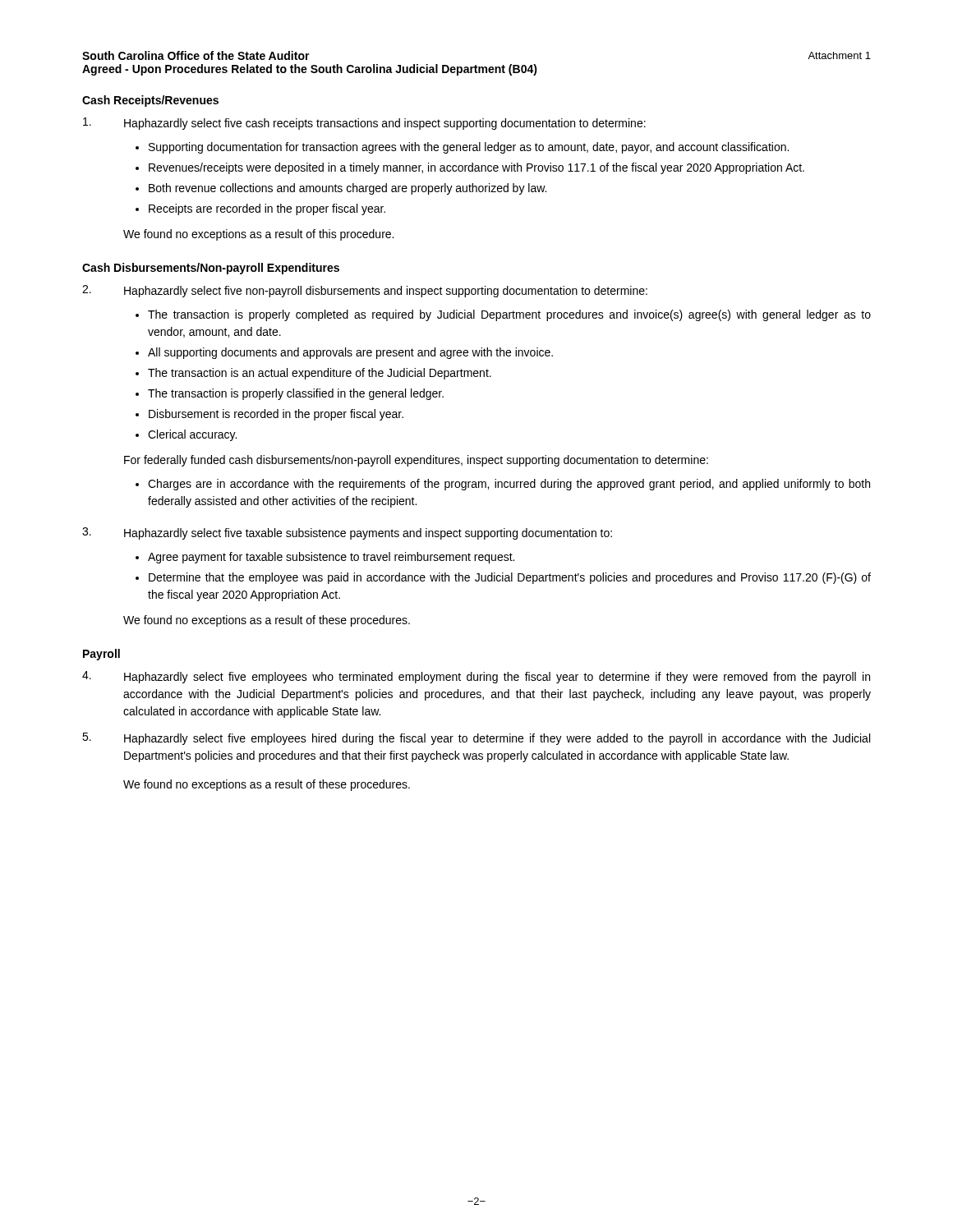The width and height of the screenshot is (953, 1232).
Task: Locate the block starting "Clerical accuracy."
Action: pyautogui.click(x=193, y=434)
